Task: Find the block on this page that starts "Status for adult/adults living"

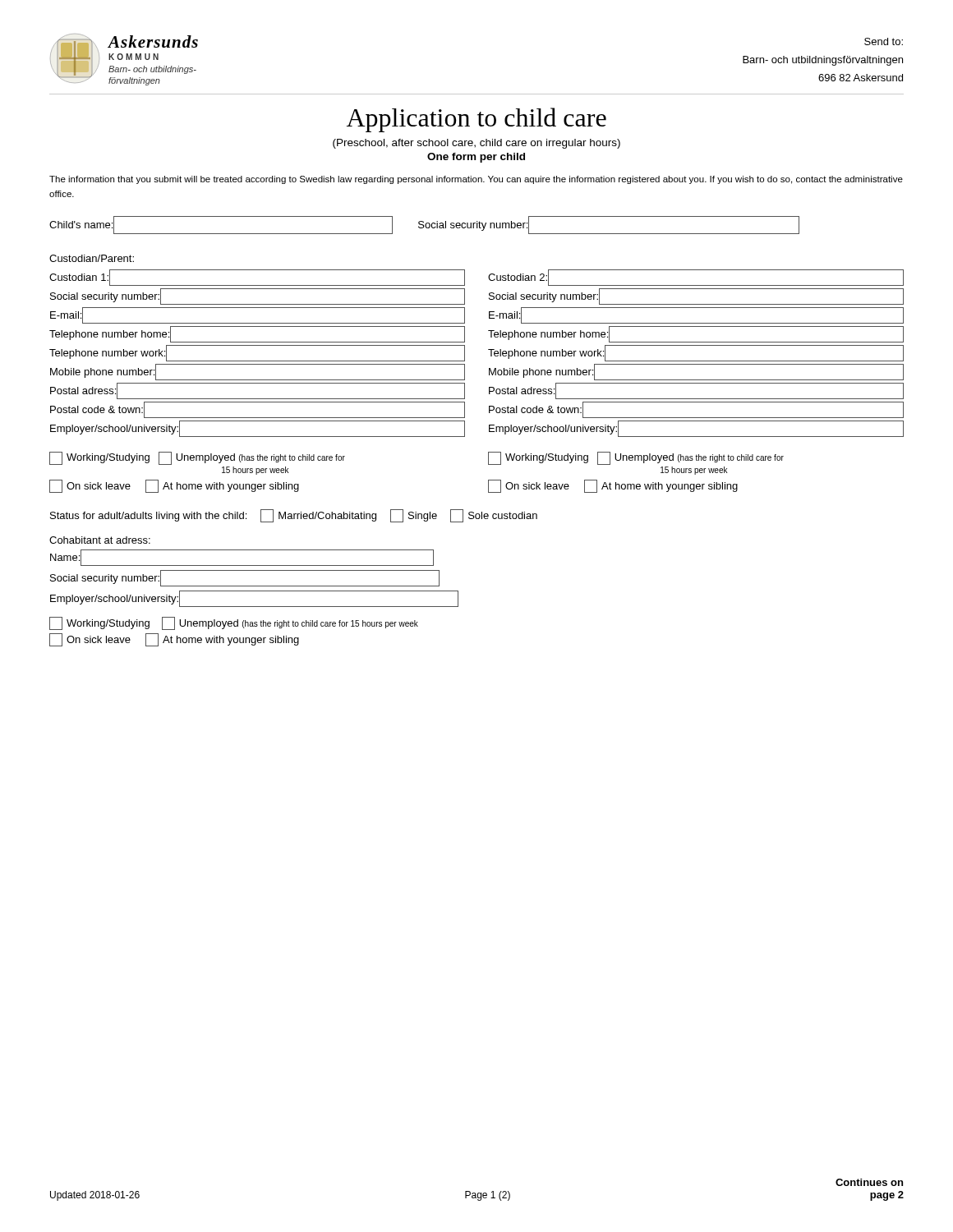Action: click(293, 516)
